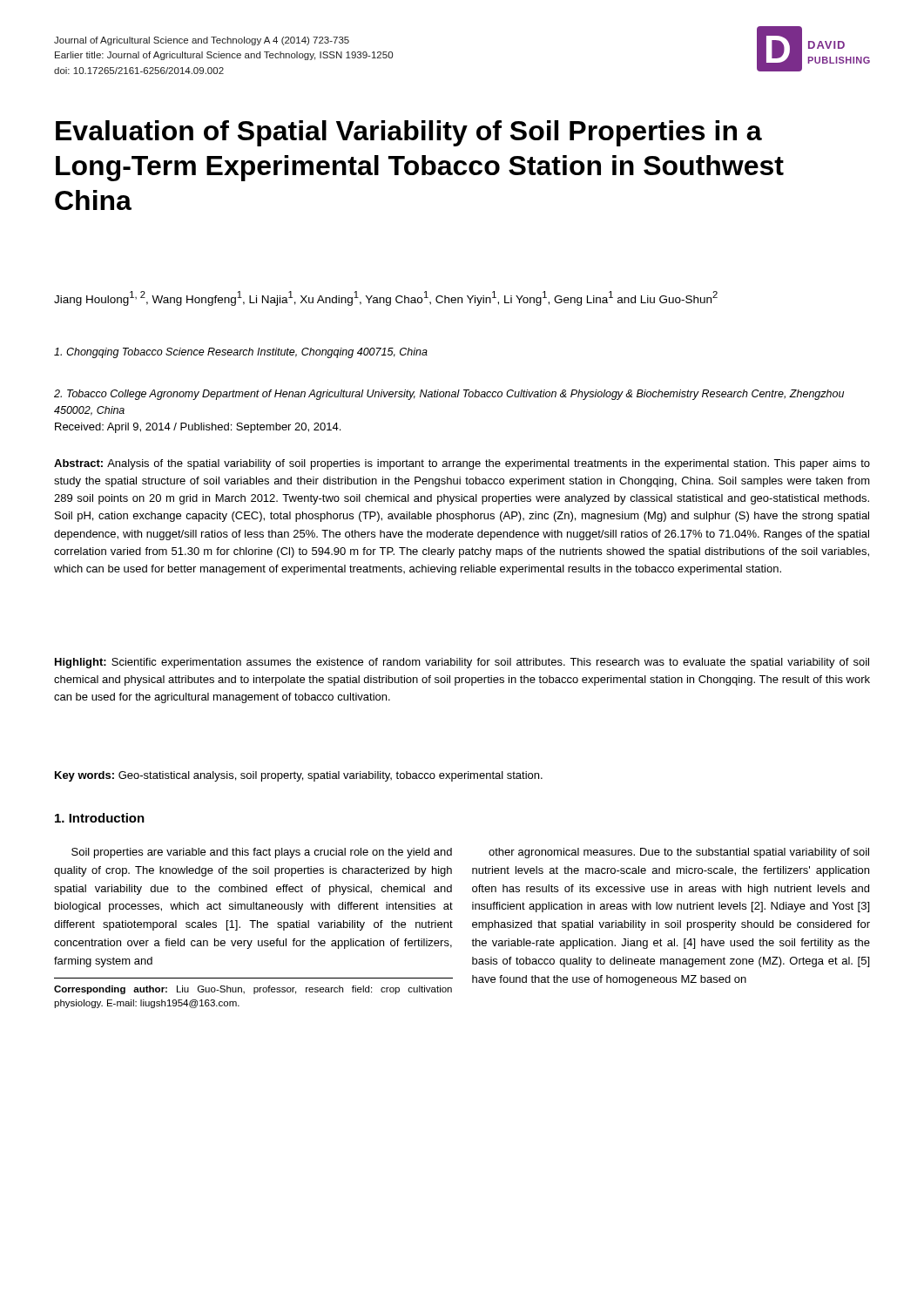Point to the region starting "Evaluation of Spatial Variability of"

click(x=419, y=166)
